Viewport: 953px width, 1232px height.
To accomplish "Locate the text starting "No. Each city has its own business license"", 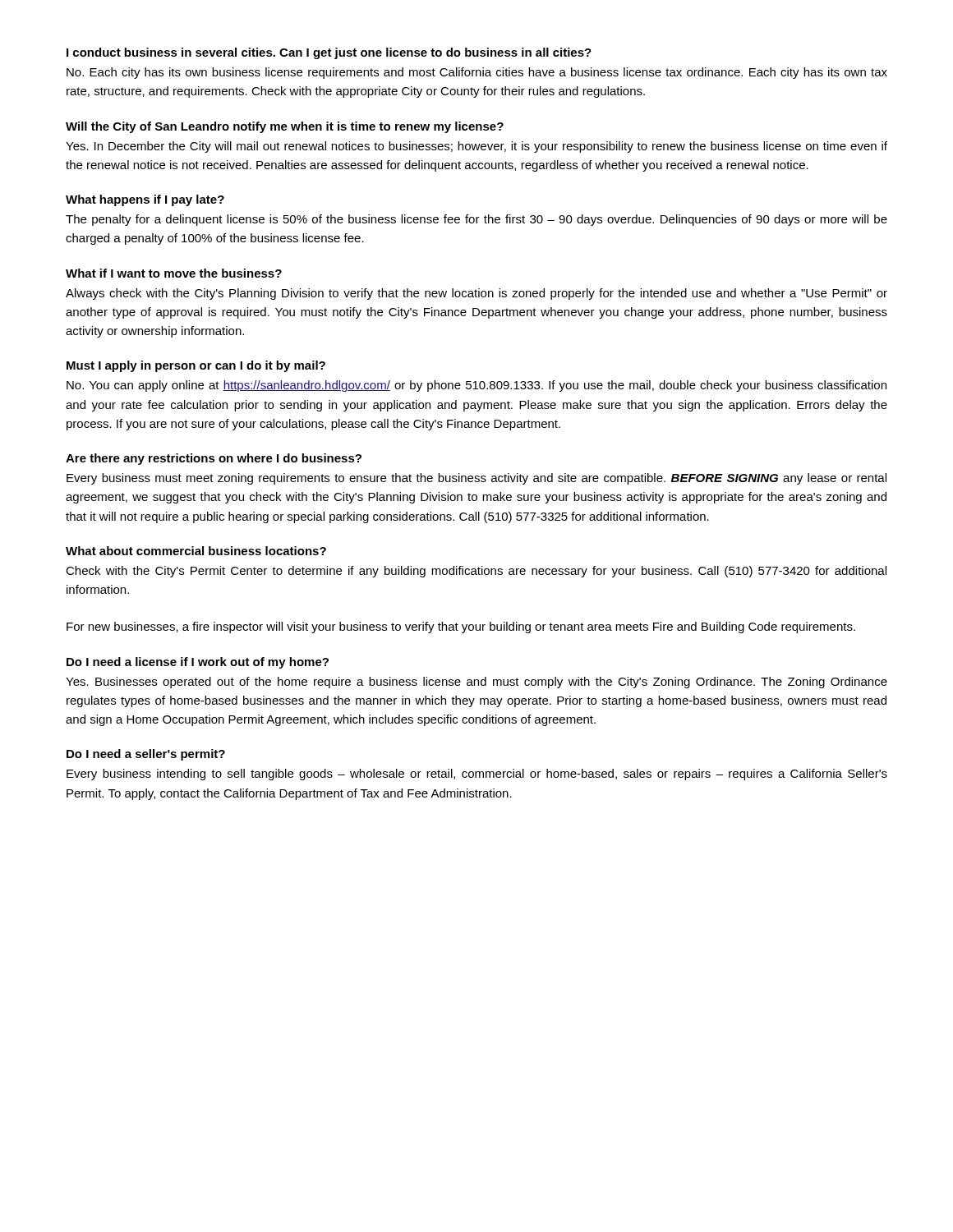I will (476, 81).
